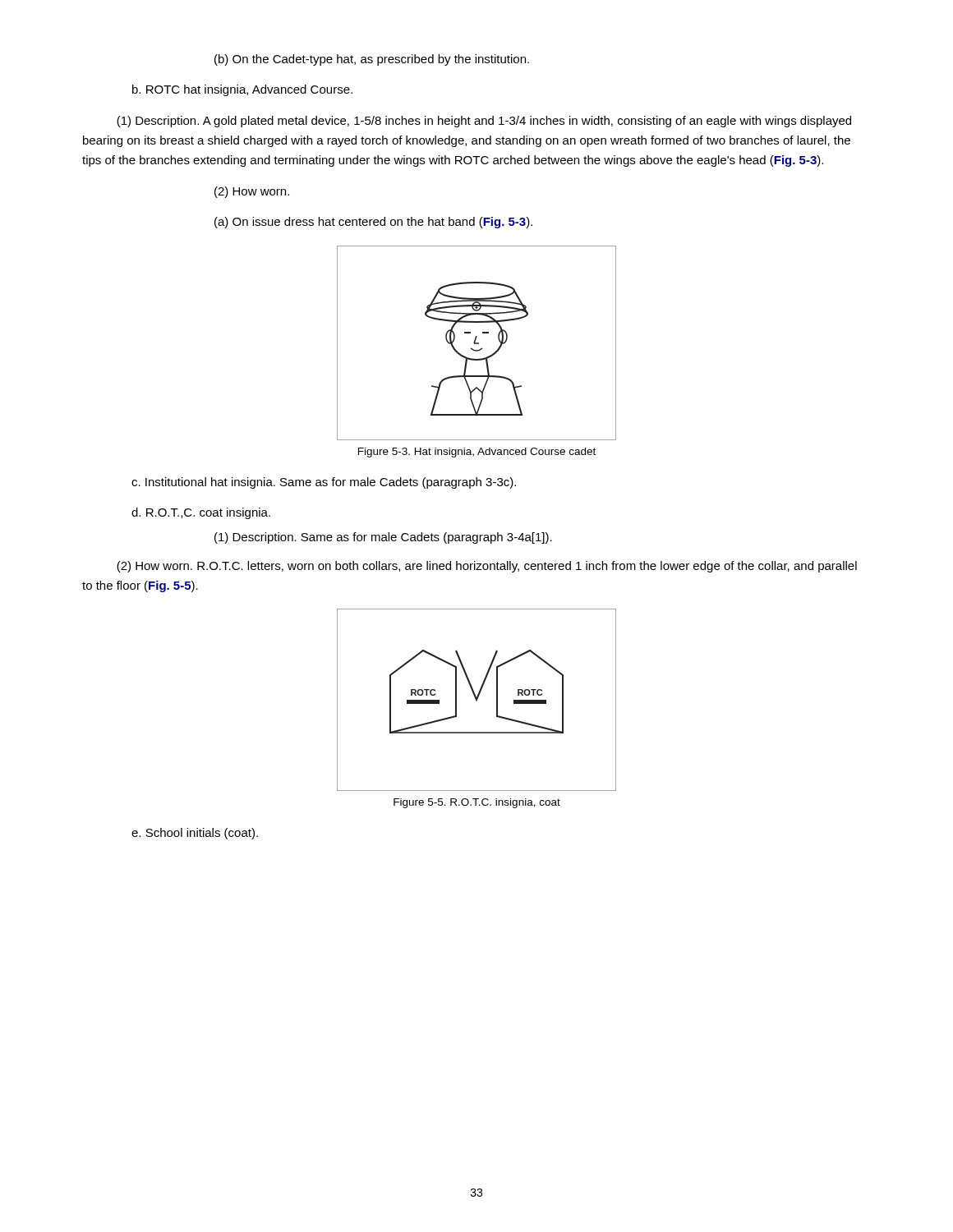Screen dimensions: 1232x953
Task: Click on the passage starting "(1) Description. A gold plated metal device, 1-5/8"
Action: (467, 140)
